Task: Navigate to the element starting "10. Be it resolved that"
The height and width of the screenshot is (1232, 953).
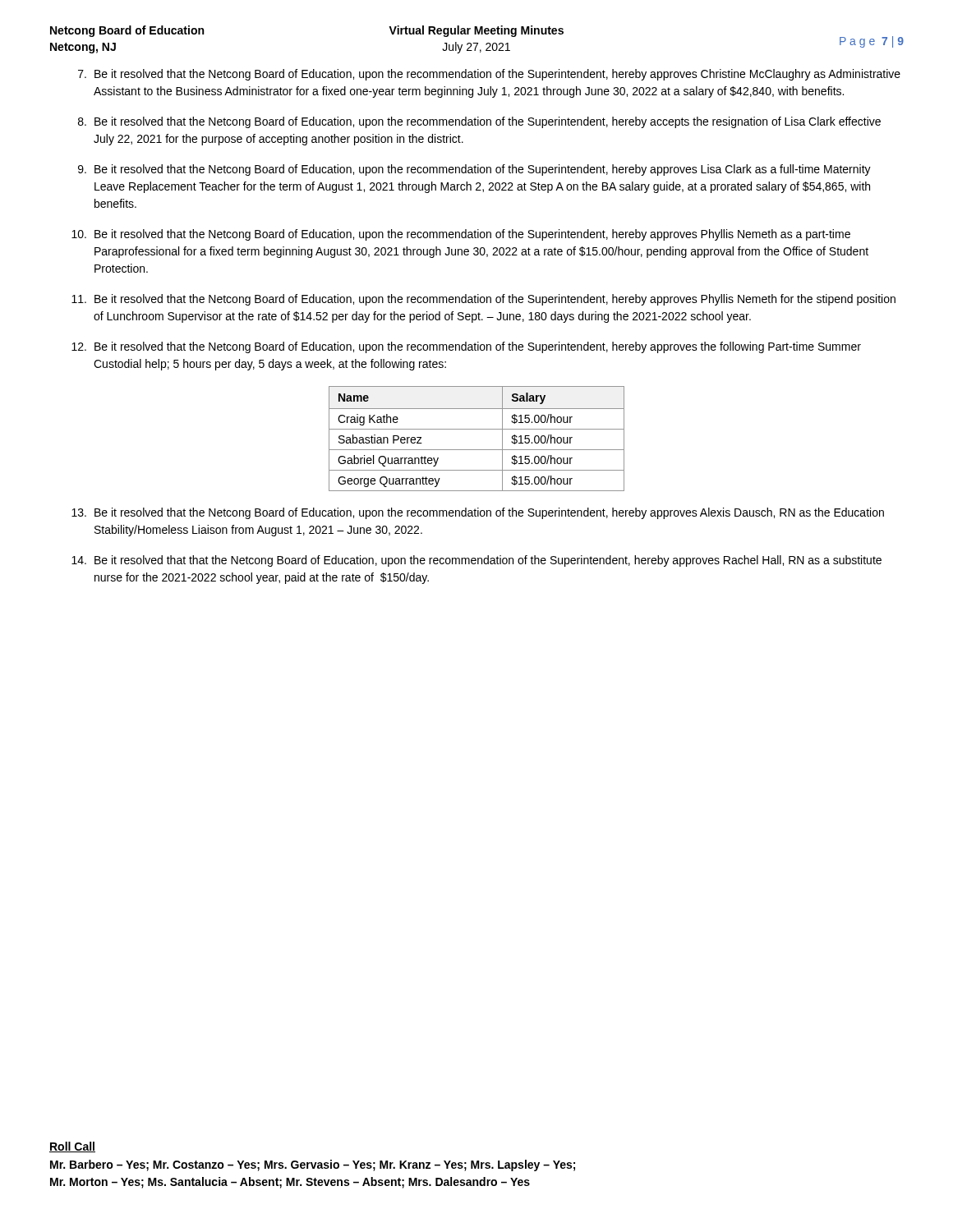Action: pyautogui.click(x=476, y=252)
